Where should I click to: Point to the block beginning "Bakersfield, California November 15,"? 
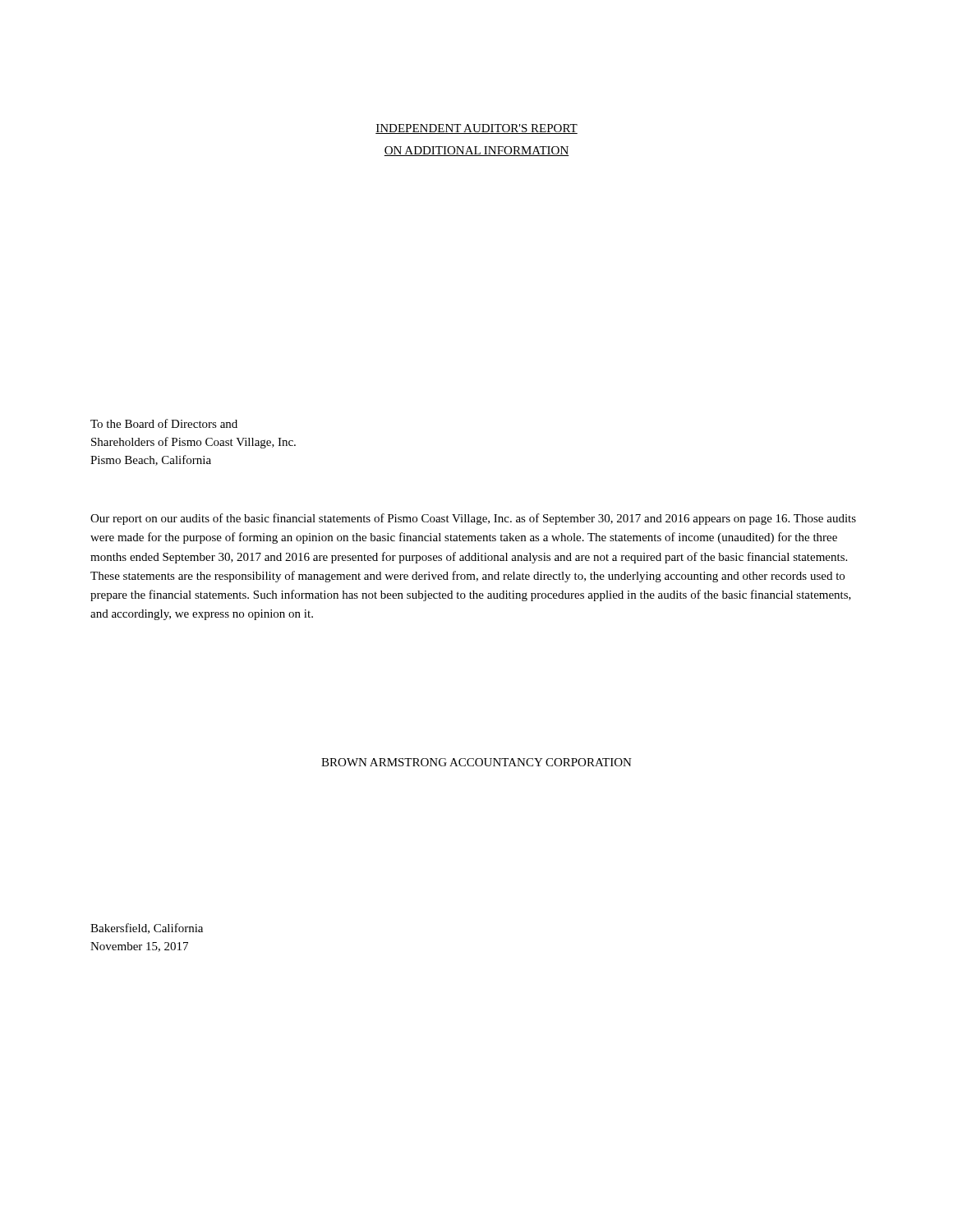tap(147, 937)
